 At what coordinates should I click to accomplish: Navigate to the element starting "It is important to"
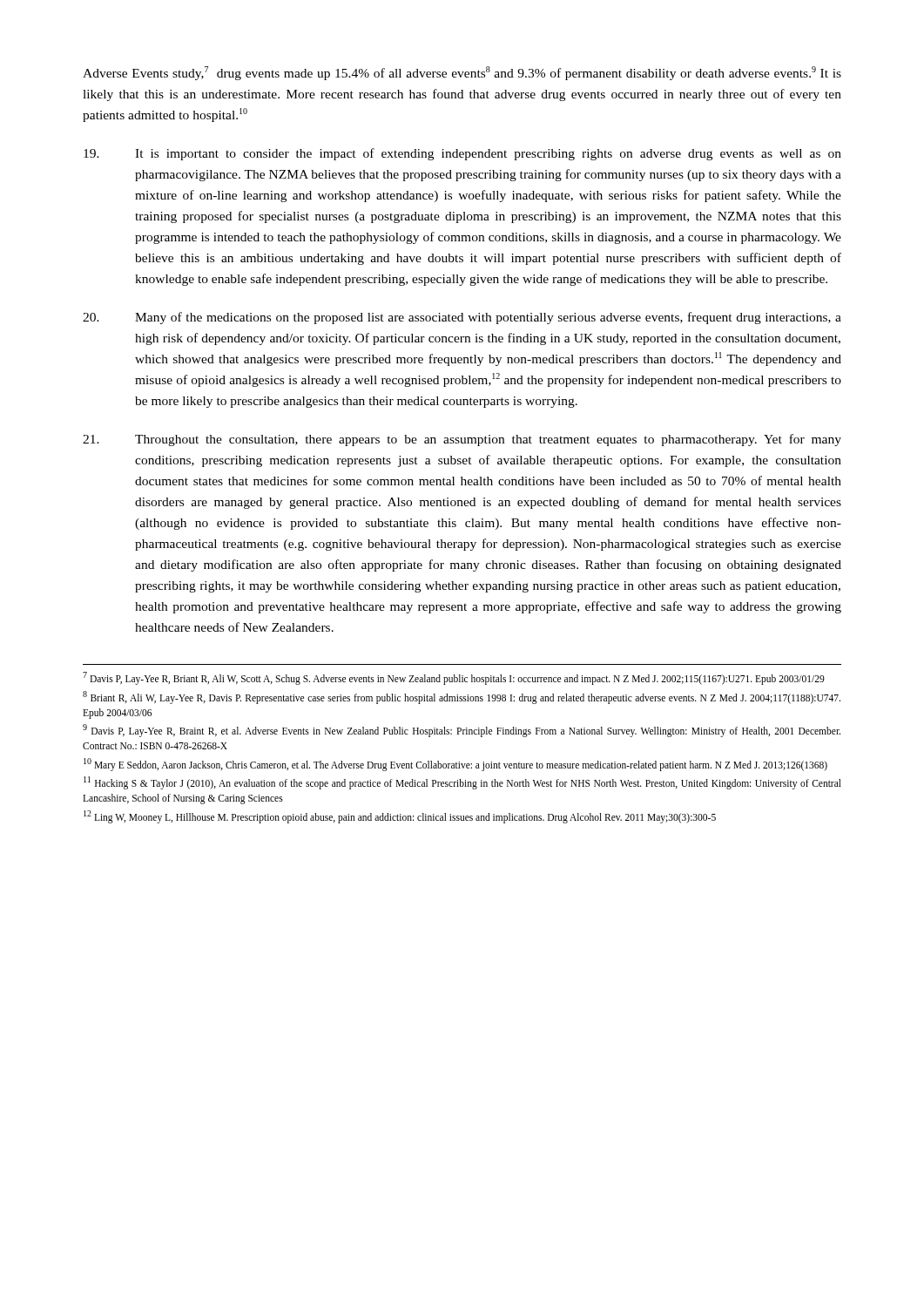click(x=462, y=216)
